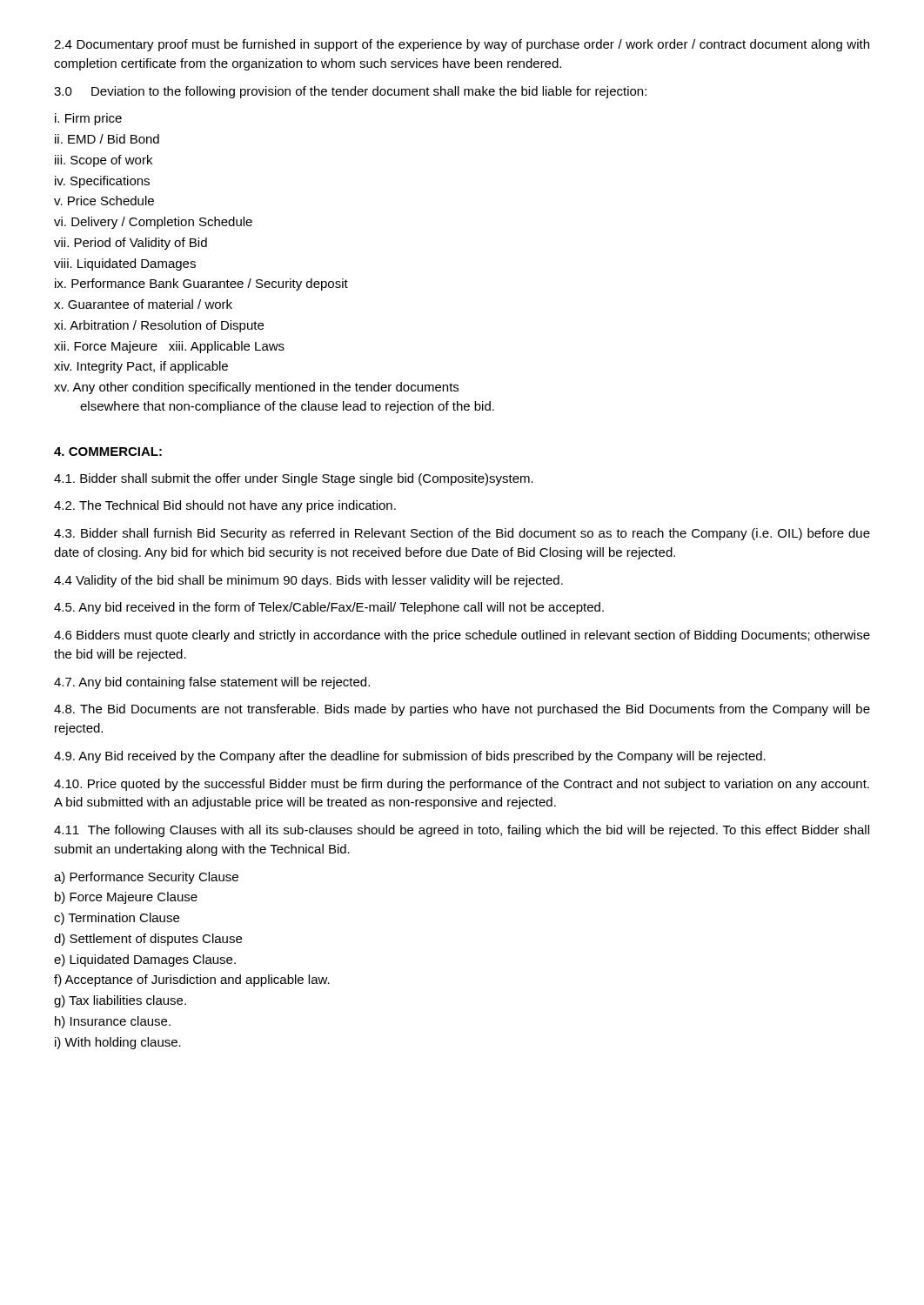The width and height of the screenshot is (924, 1305).
Task: Click the passage that begins "0 Deviation to the following provision of the"
Action: [x=351, y=91]
